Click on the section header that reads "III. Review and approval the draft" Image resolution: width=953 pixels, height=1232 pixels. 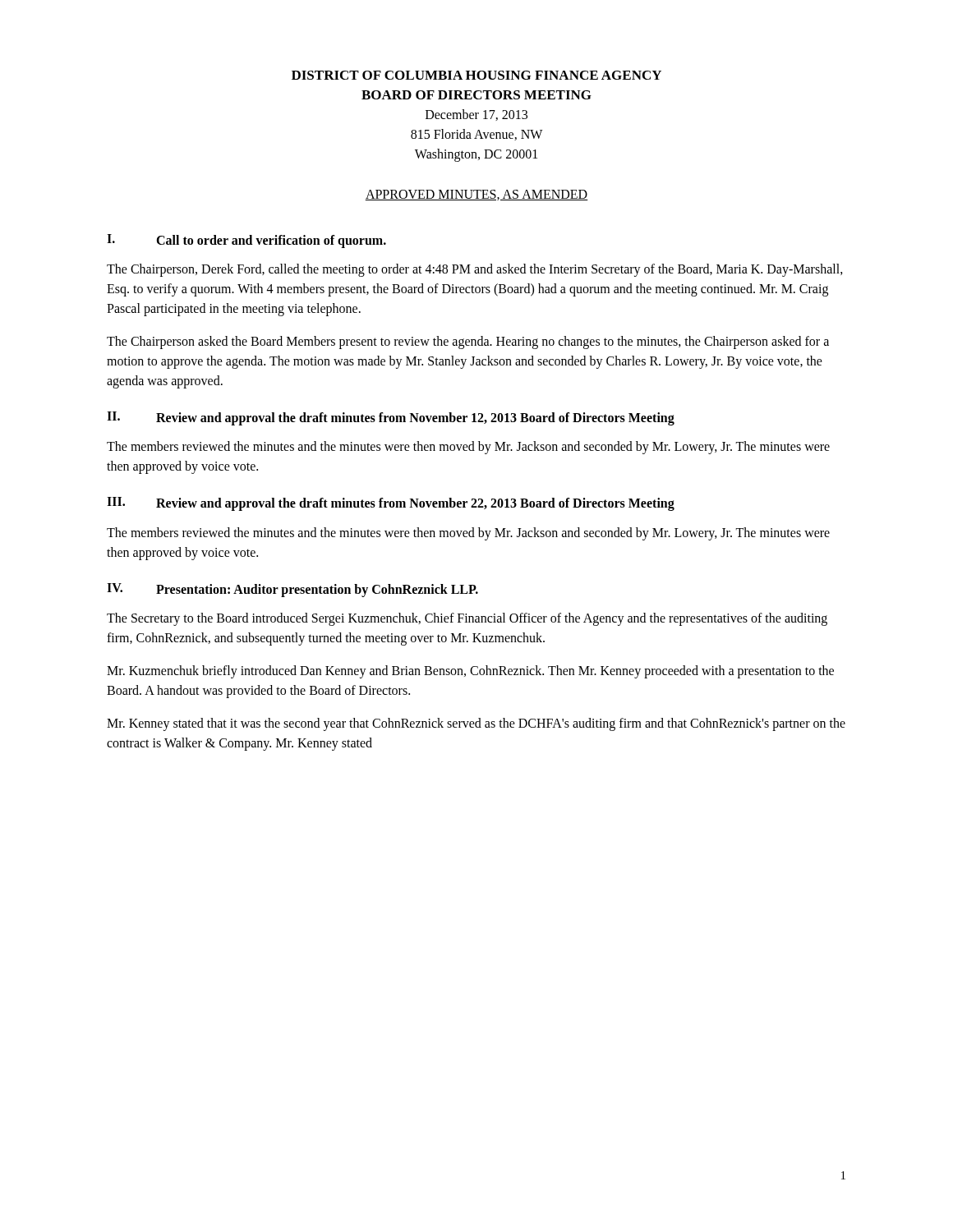coord(391,504)
